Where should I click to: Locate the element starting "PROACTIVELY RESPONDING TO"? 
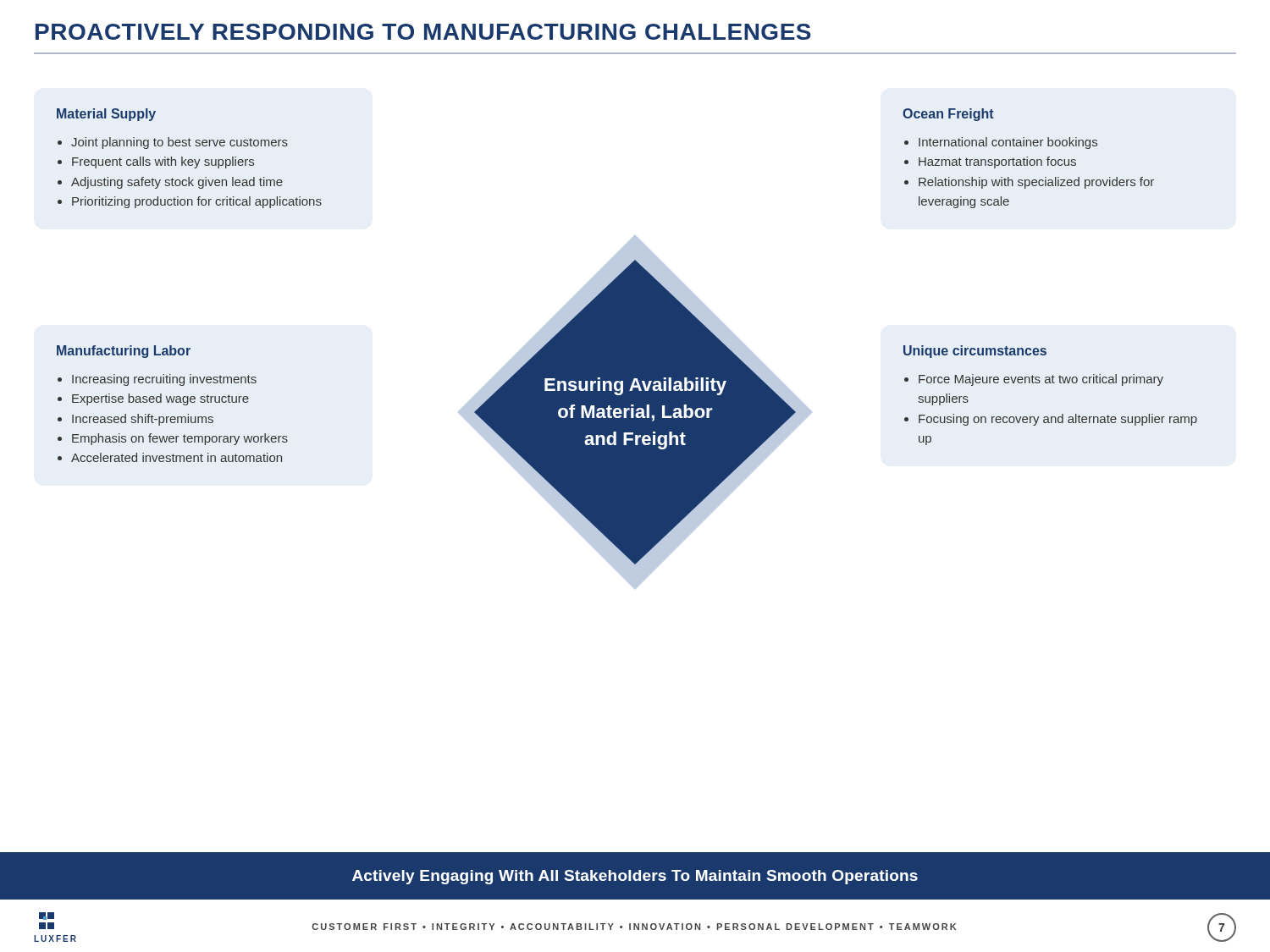pyautogui.click(x=423, y=32)
